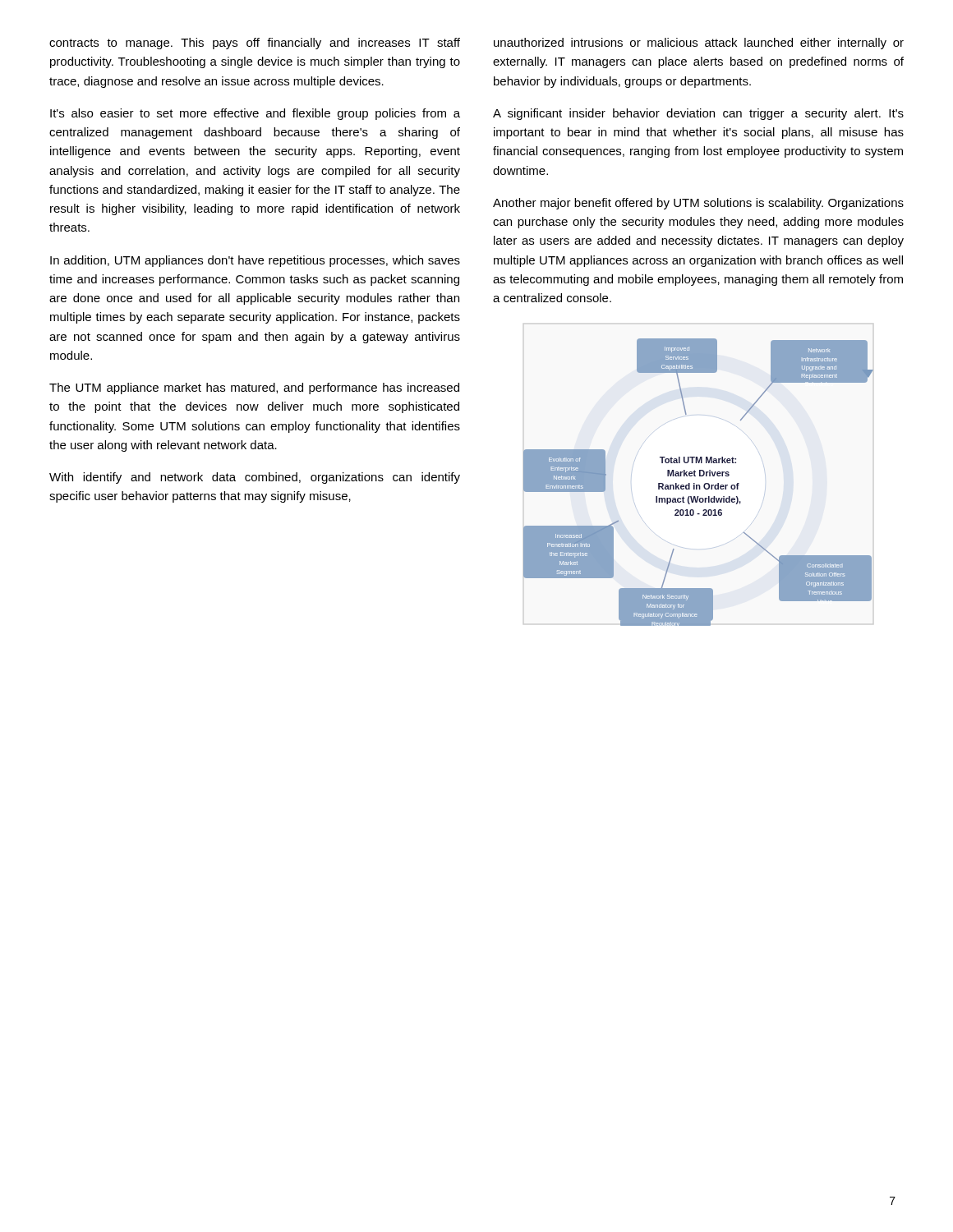Locate the infographic
Viewport: 953px width, 1232px height.
coord(698,475)
